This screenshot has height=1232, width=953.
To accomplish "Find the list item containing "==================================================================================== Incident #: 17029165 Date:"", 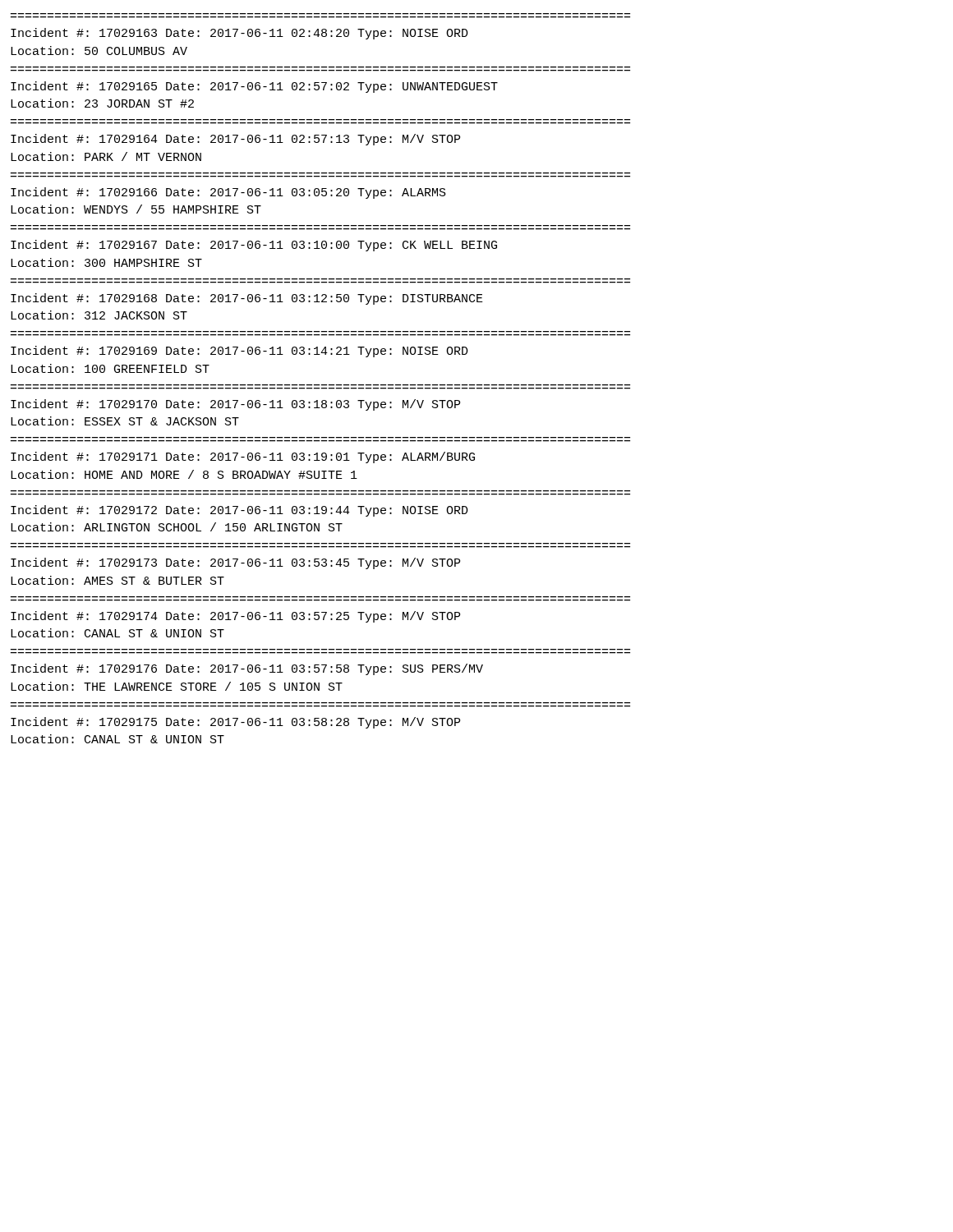I will tap(476, 88).
